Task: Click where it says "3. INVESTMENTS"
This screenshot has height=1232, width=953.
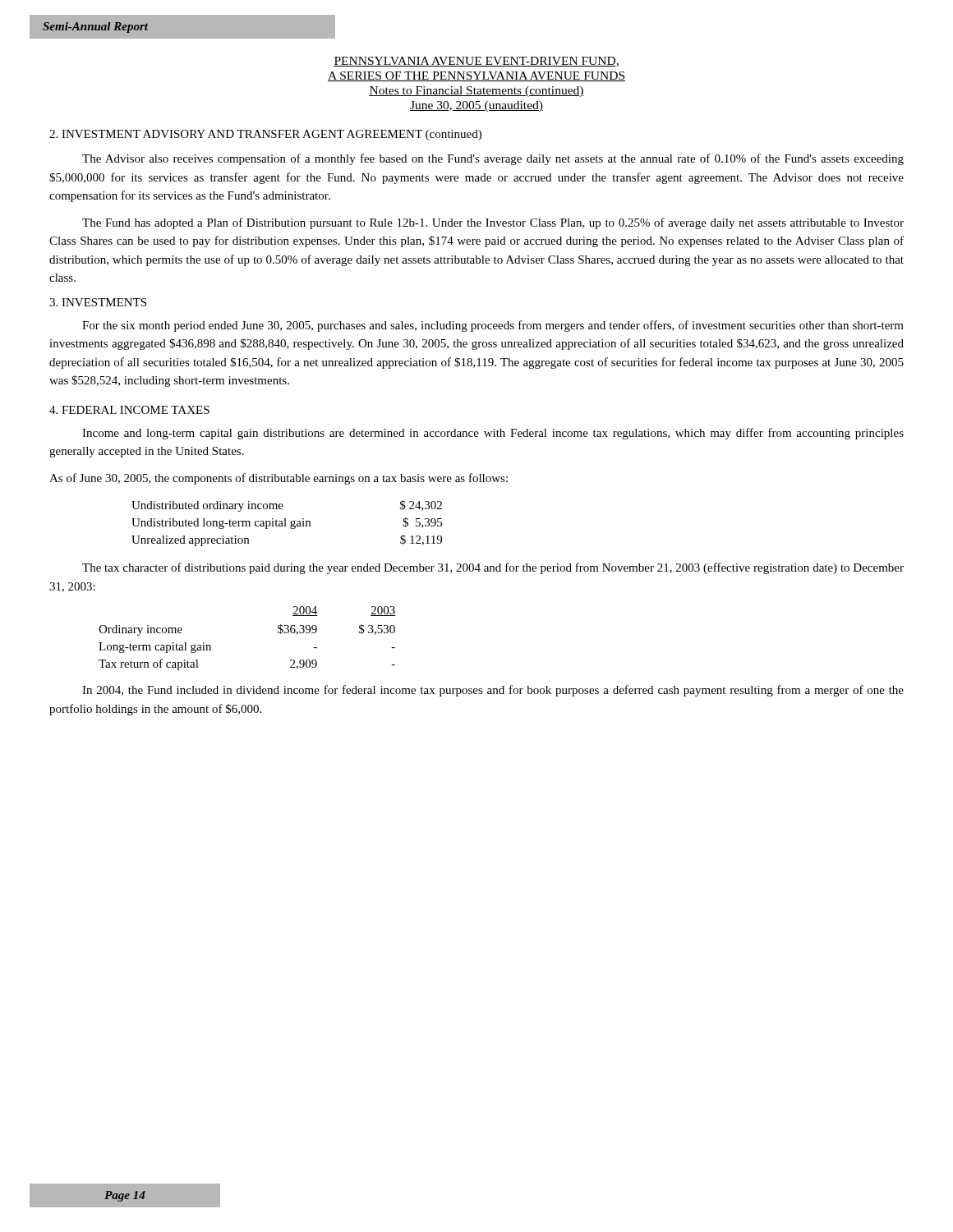Action: (98, 302)
